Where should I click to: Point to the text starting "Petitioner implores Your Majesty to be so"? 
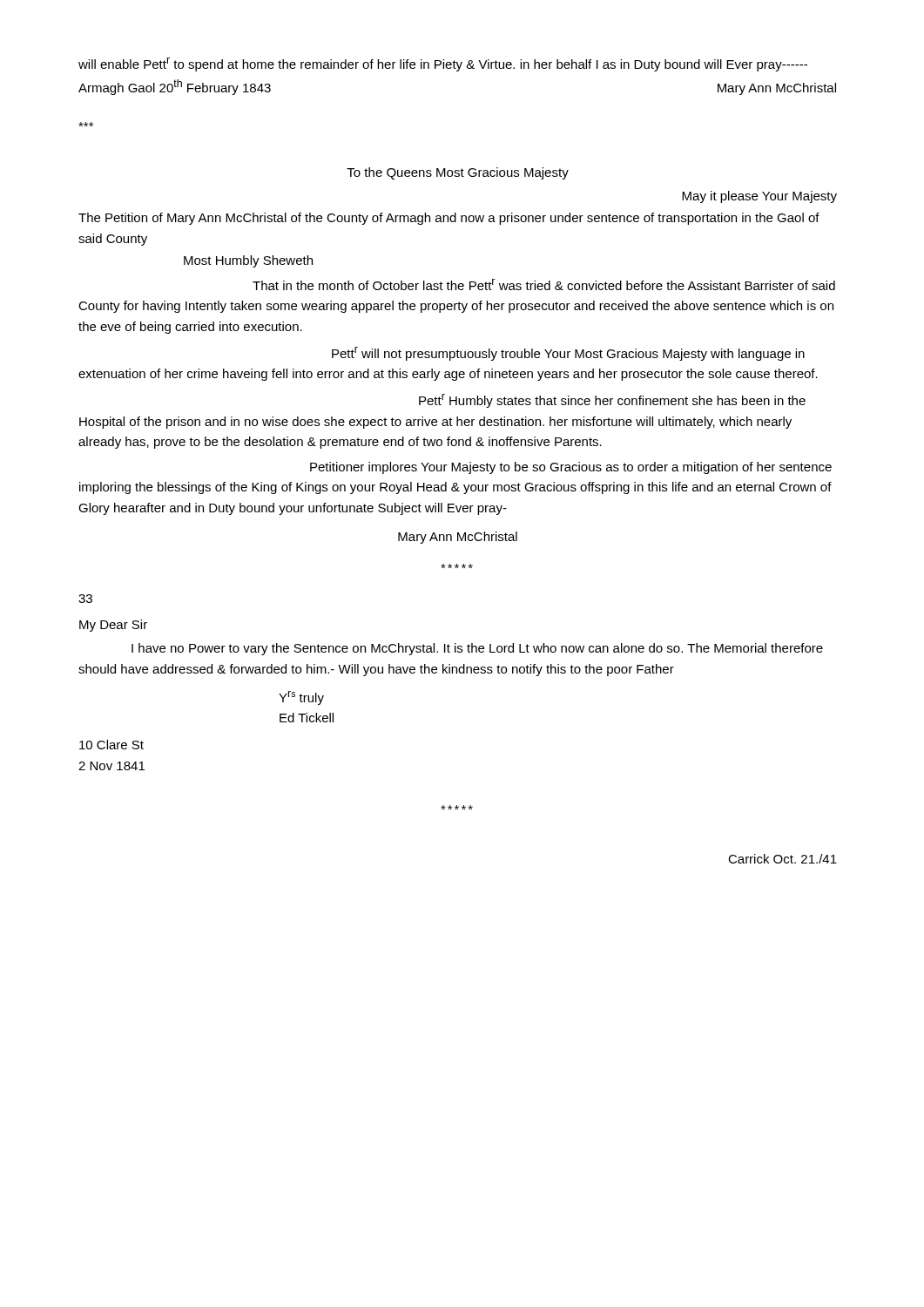(x=455, y=487)
